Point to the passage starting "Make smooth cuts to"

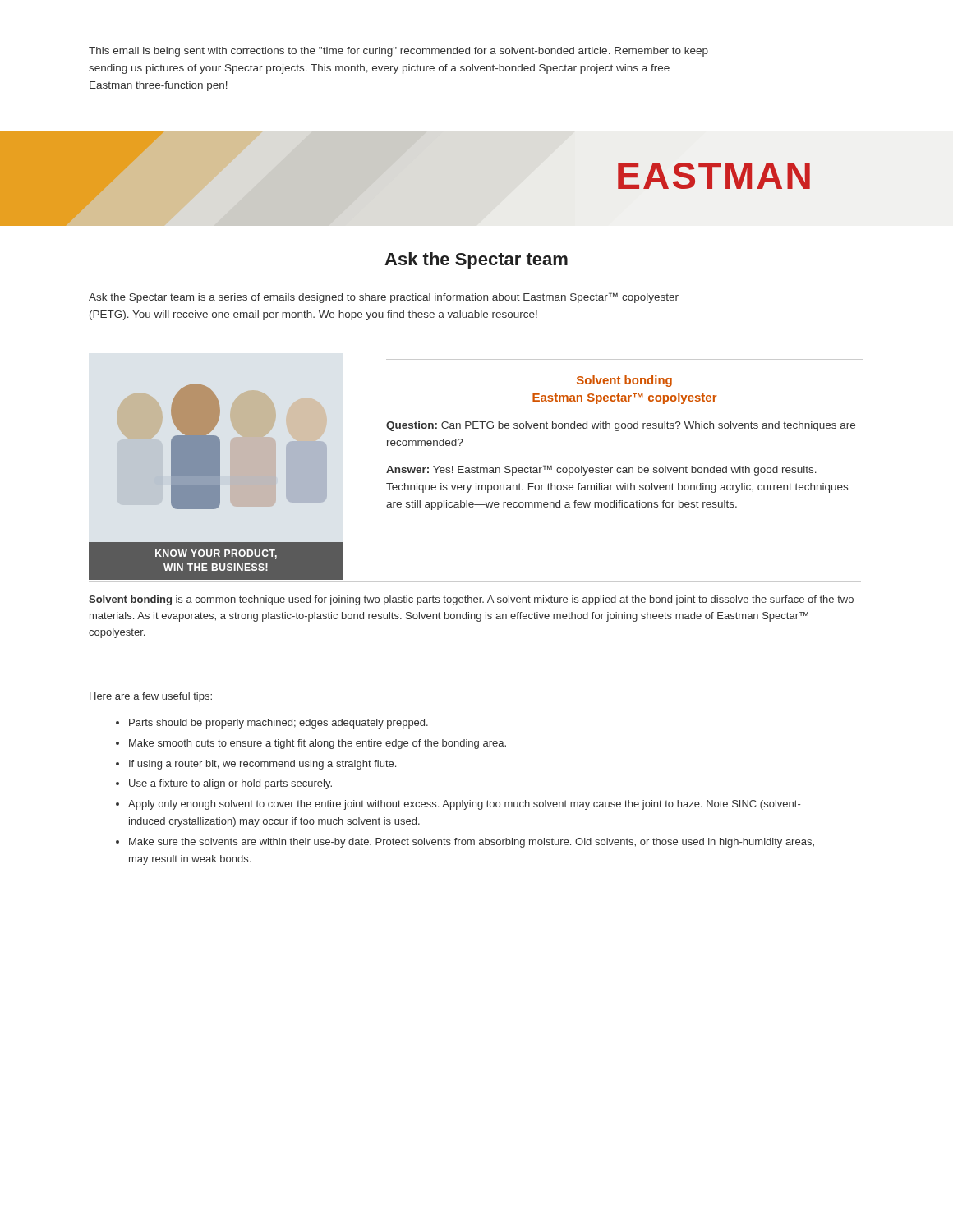pos(318,743)
